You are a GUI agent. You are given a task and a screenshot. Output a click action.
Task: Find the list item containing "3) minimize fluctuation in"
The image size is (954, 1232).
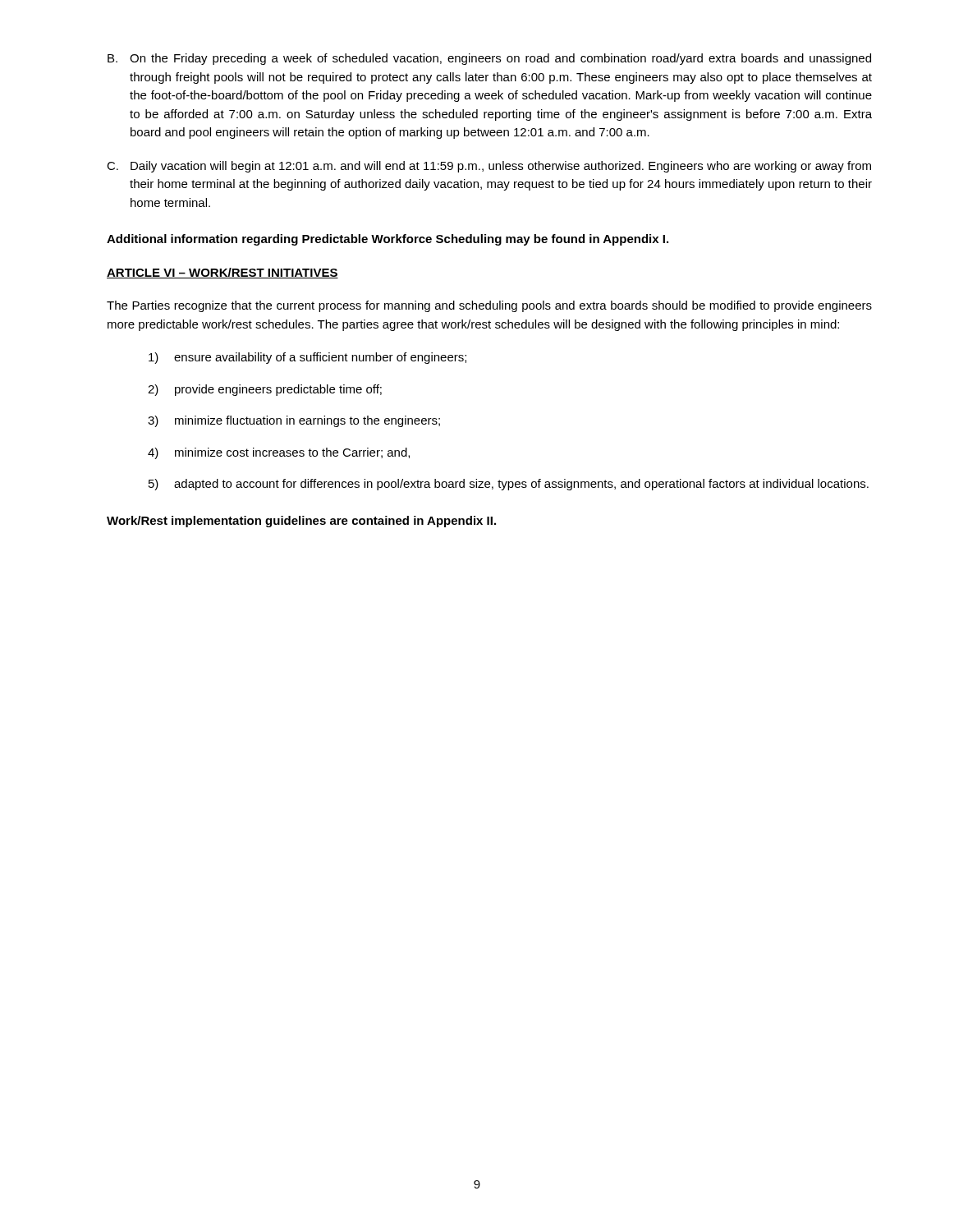[294, 421]
